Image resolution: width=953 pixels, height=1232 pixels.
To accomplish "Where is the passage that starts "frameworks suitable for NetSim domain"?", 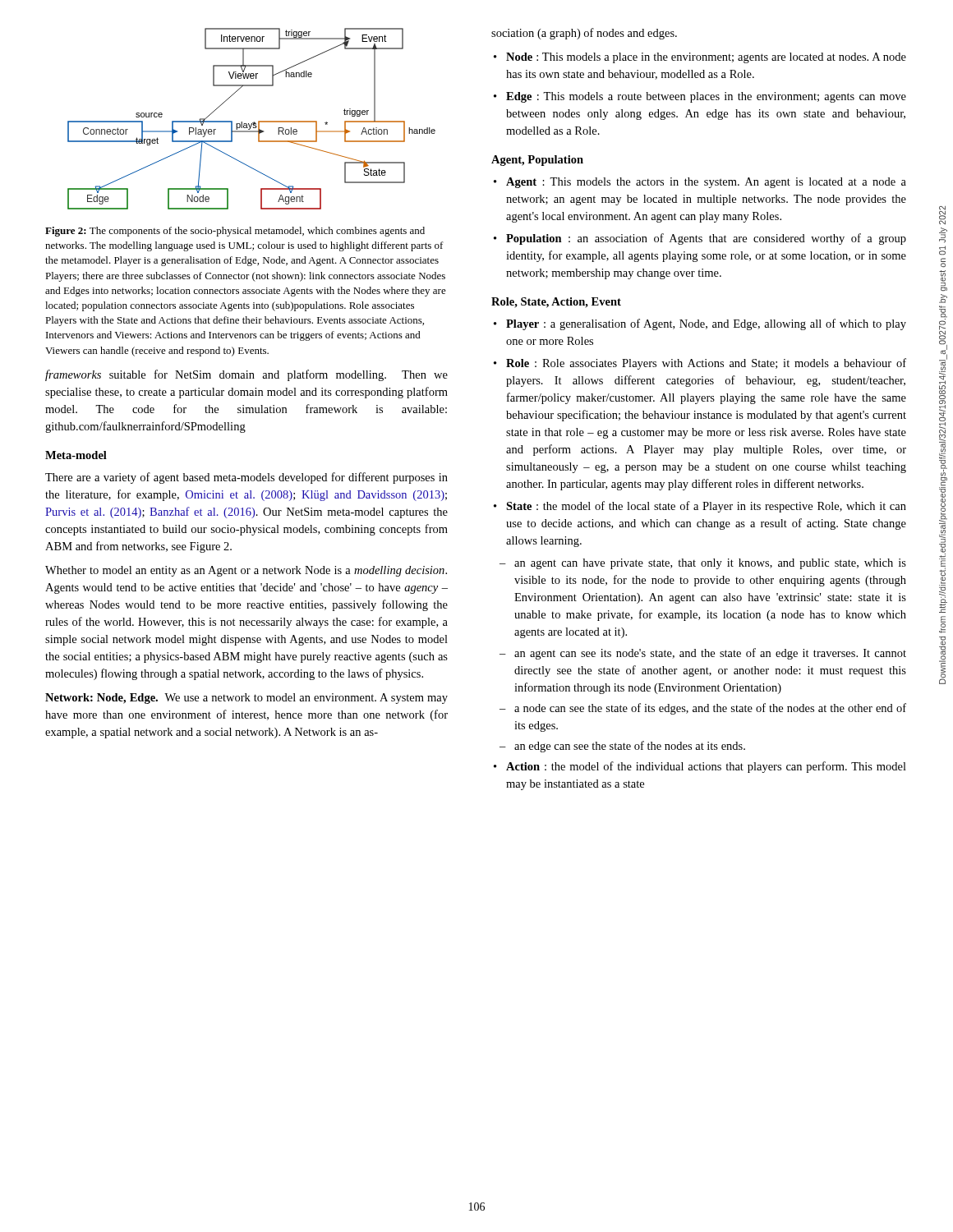I will (x=246, y=400).
